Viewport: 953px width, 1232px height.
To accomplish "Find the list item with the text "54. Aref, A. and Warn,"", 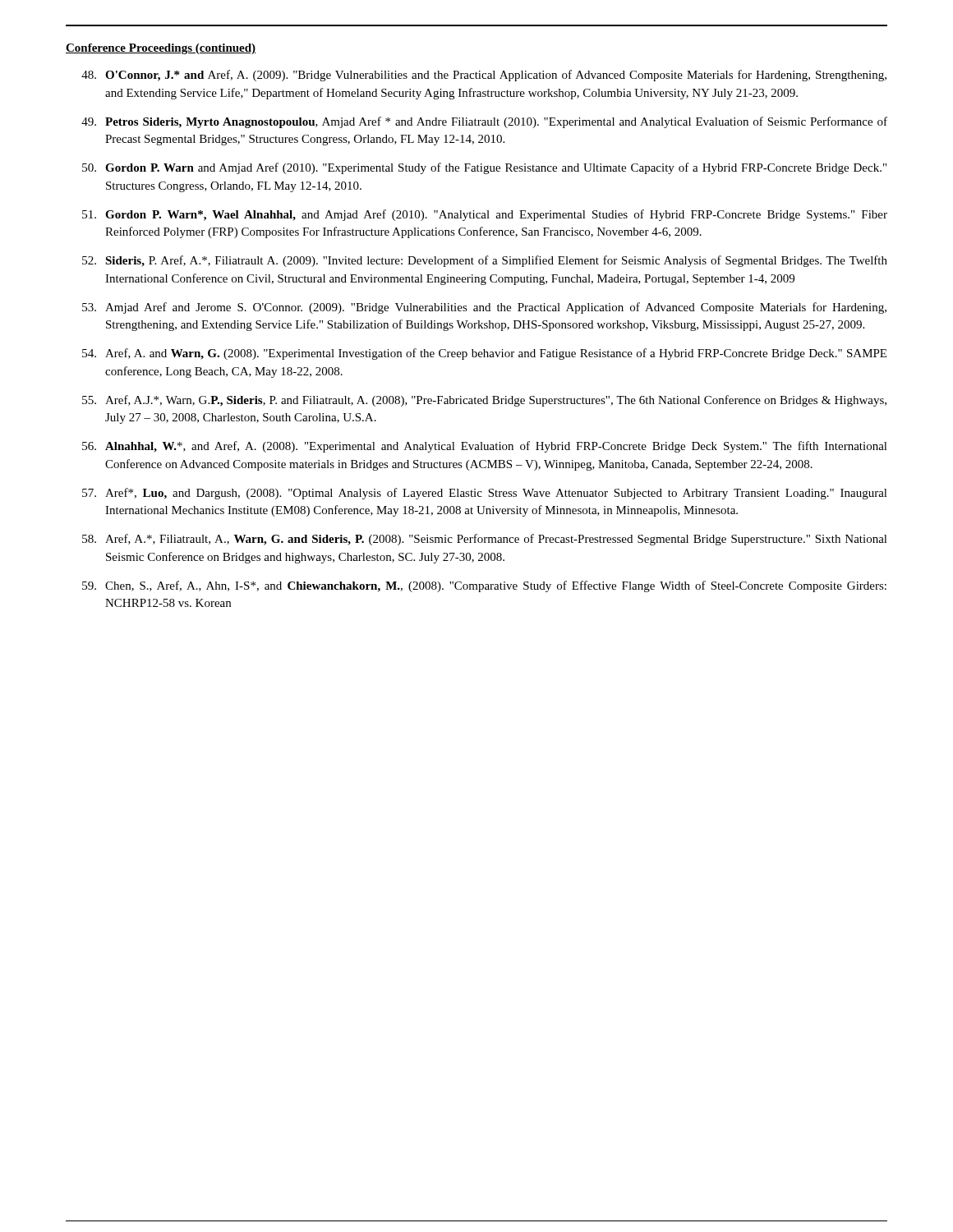I will 476,363.
